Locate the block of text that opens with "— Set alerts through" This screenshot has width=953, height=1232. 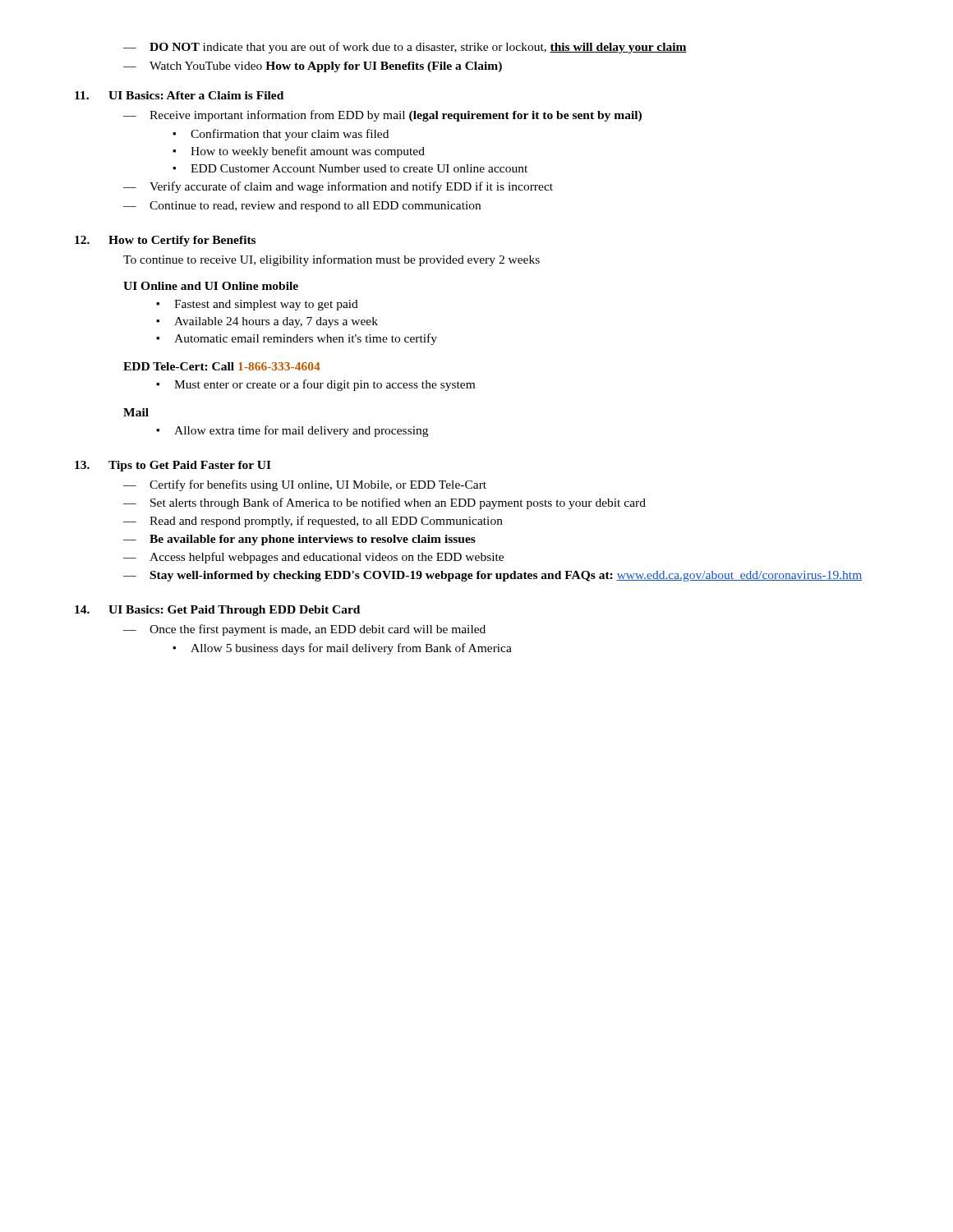tap(501, 503)
